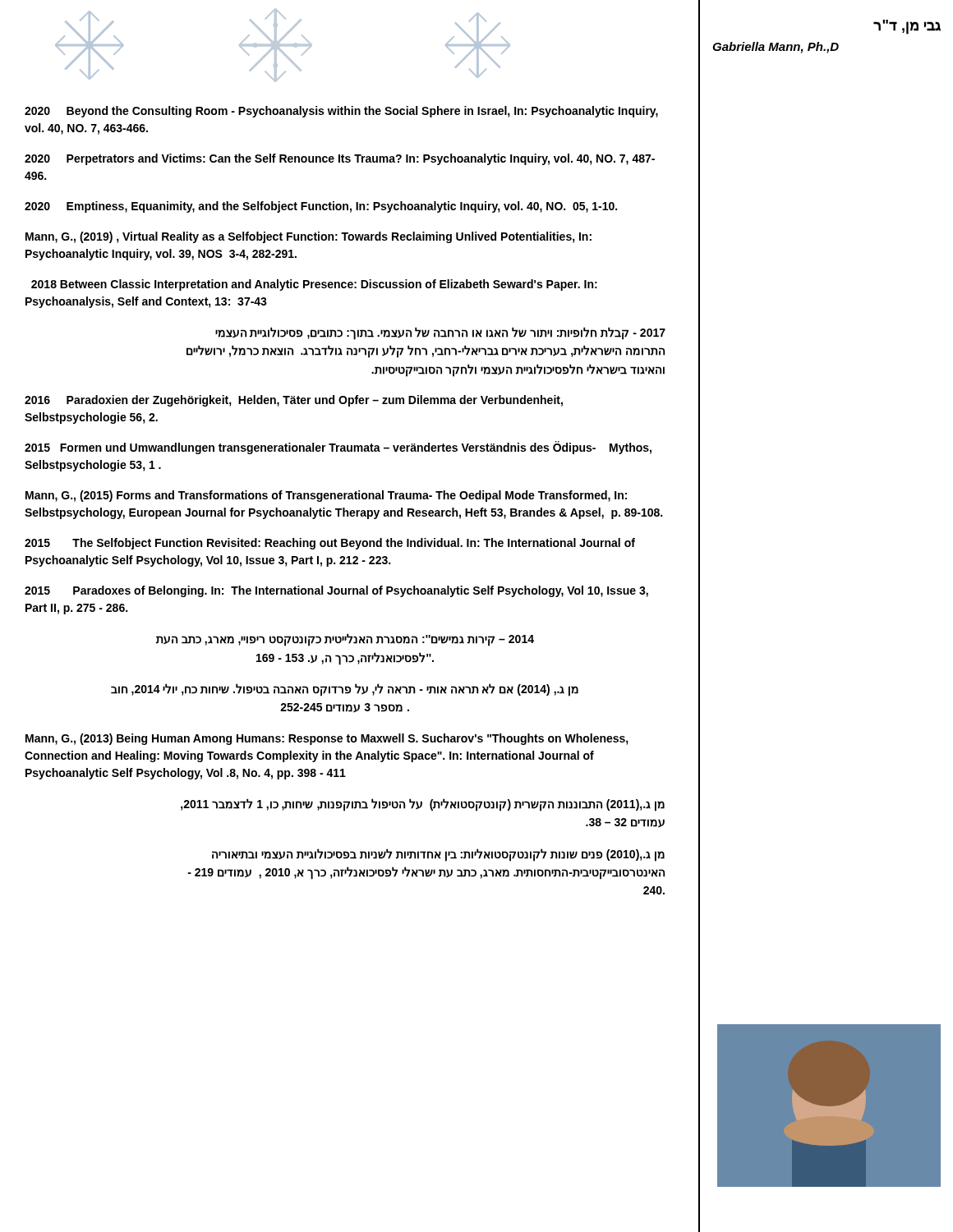The height and width of the screenshot is (1232, 953).
Task: Find the block on this page that starts "2016 Paradoxien der Zugehörigkeit,"
Action: point(296,409)
